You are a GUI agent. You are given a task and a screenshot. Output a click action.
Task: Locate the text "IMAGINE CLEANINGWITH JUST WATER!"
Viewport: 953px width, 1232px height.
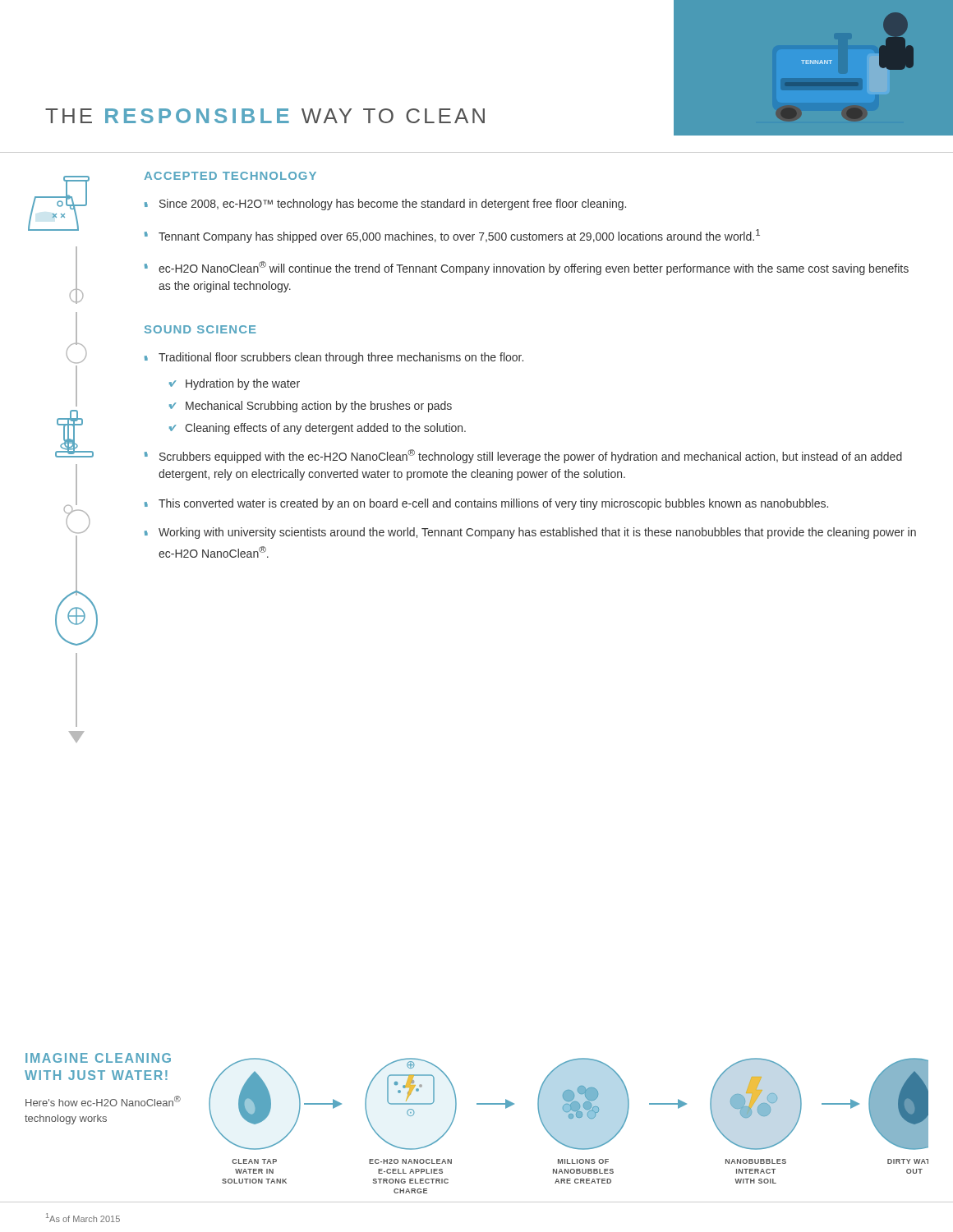click(x=99, y=1067)
